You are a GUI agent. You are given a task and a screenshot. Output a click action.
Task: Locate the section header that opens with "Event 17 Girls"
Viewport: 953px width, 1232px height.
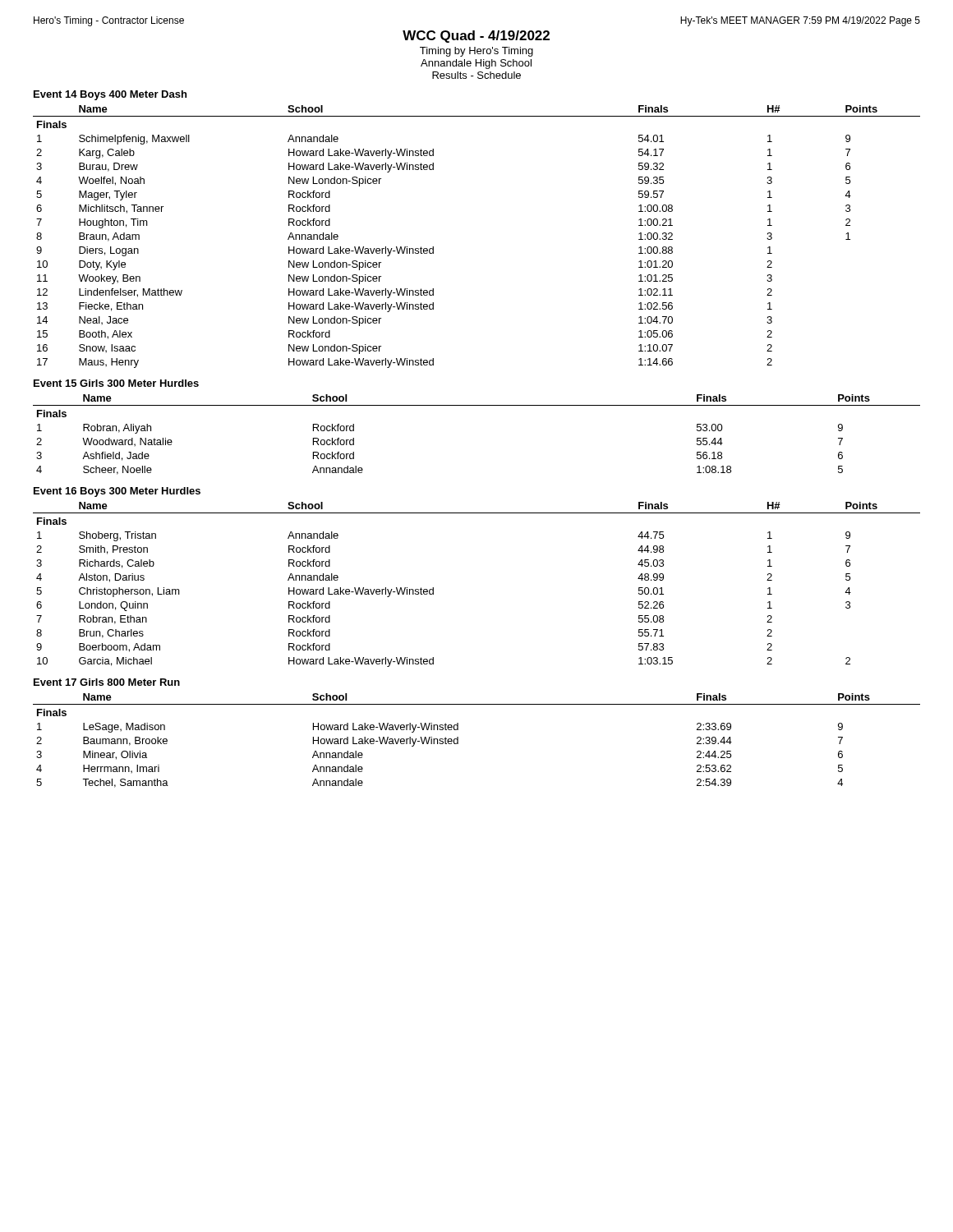click(x=106, y=682)
